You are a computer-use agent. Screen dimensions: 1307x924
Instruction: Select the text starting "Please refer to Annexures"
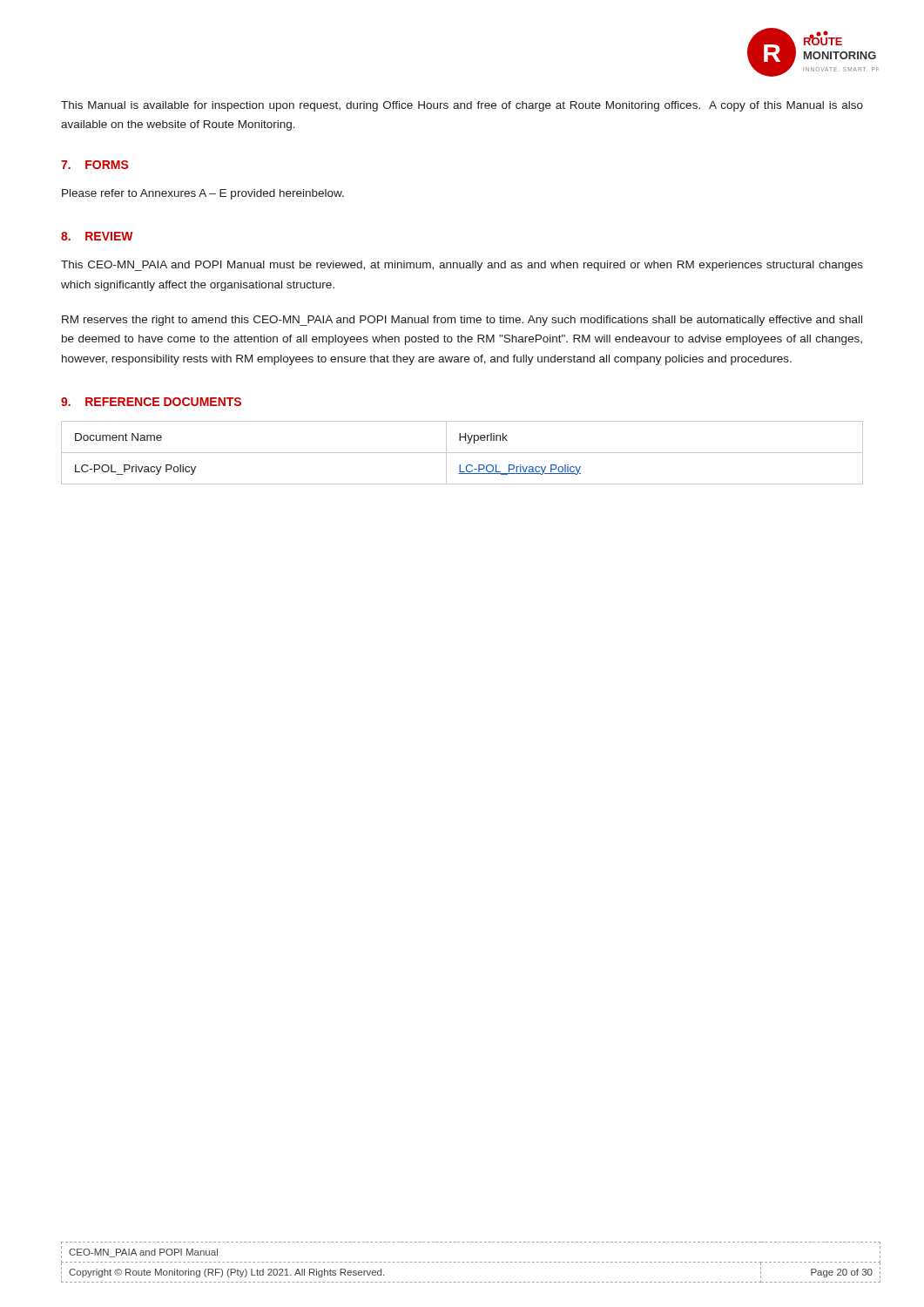(203, 193)
